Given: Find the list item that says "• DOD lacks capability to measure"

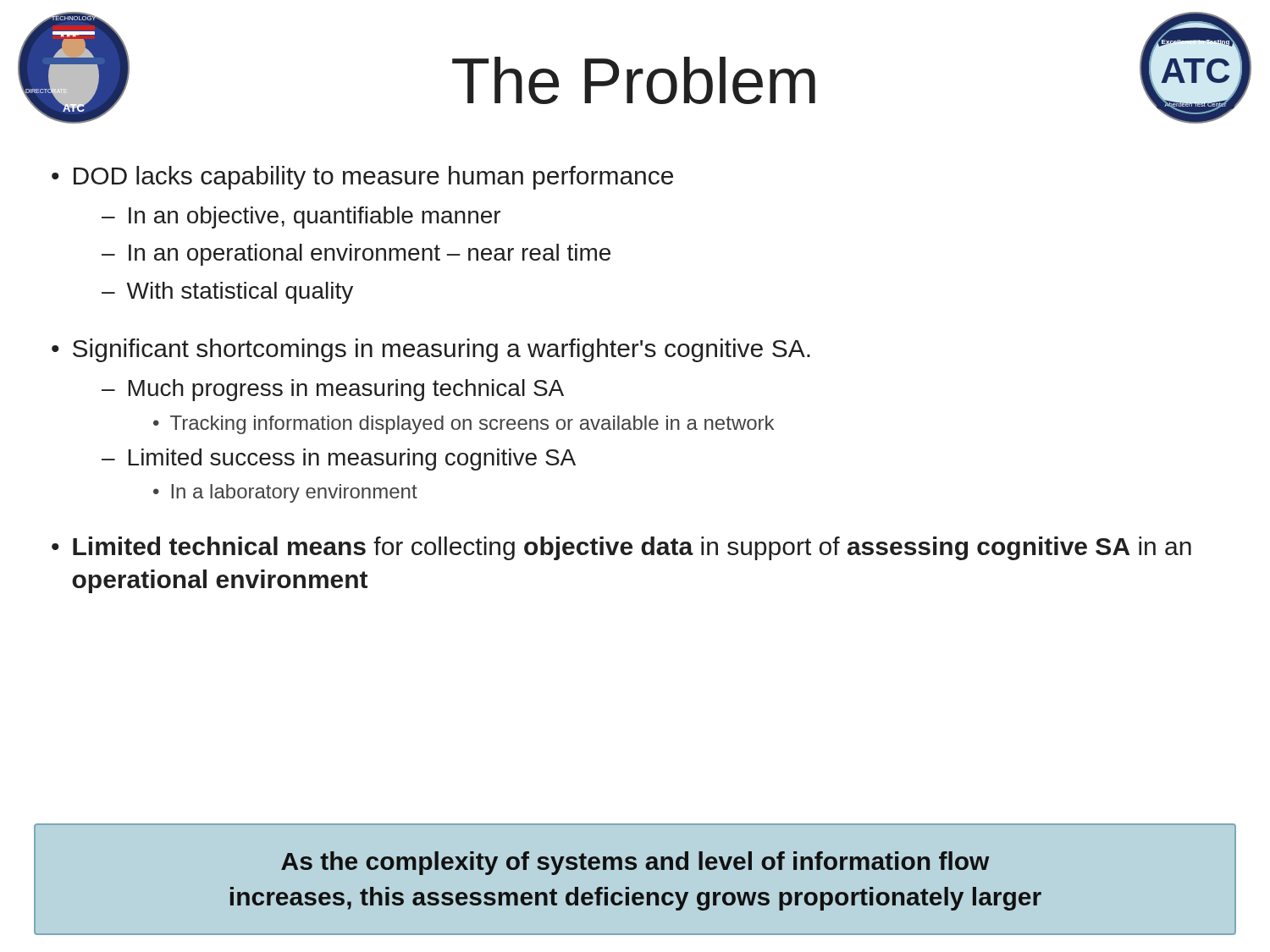Looking at the screenshot, I should pyautogui.click(x=363, y=176).
